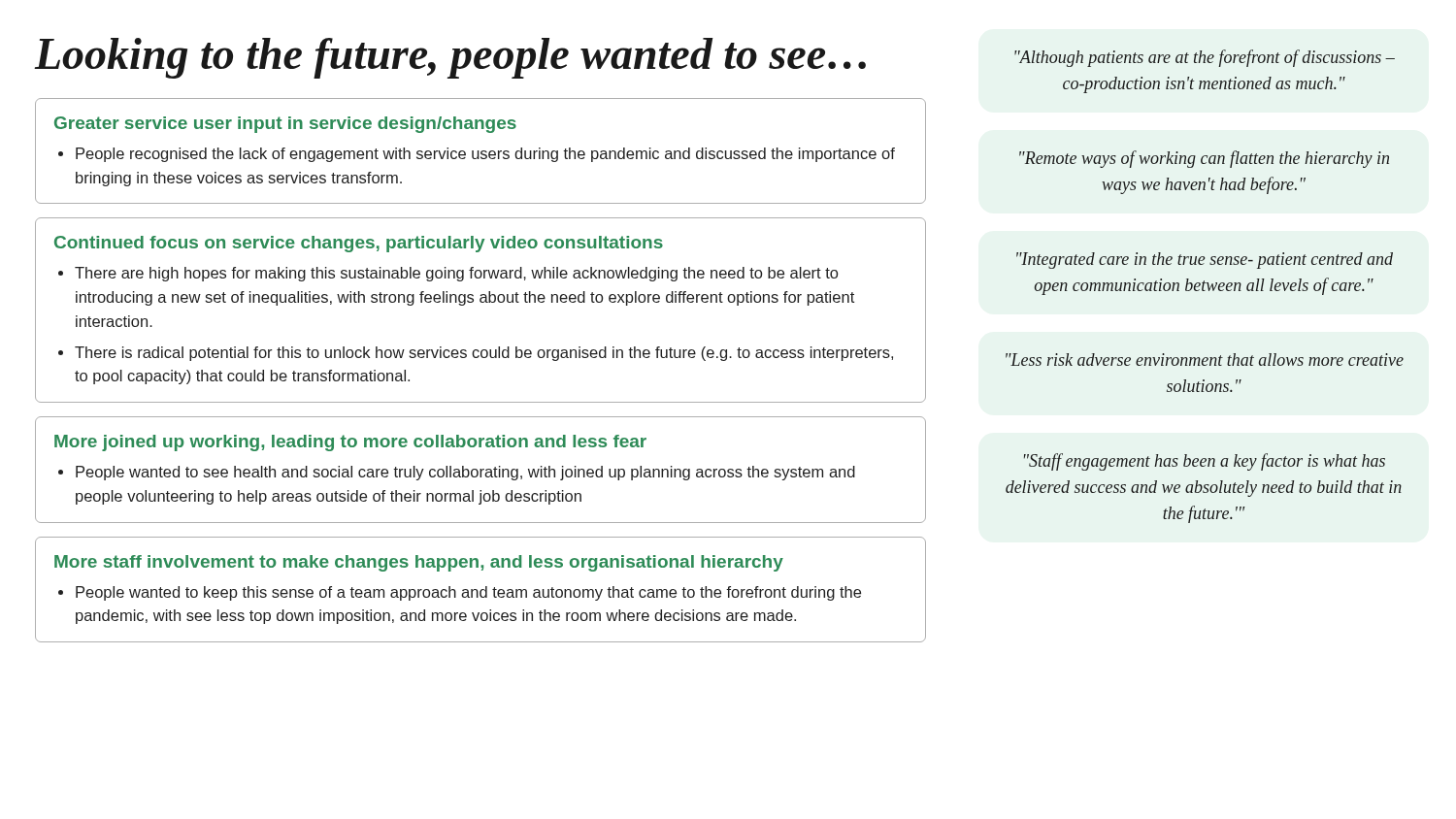
Task: Find the title on this page that starts "Looking to the future, people wanted to"
Action: point(453,54)
